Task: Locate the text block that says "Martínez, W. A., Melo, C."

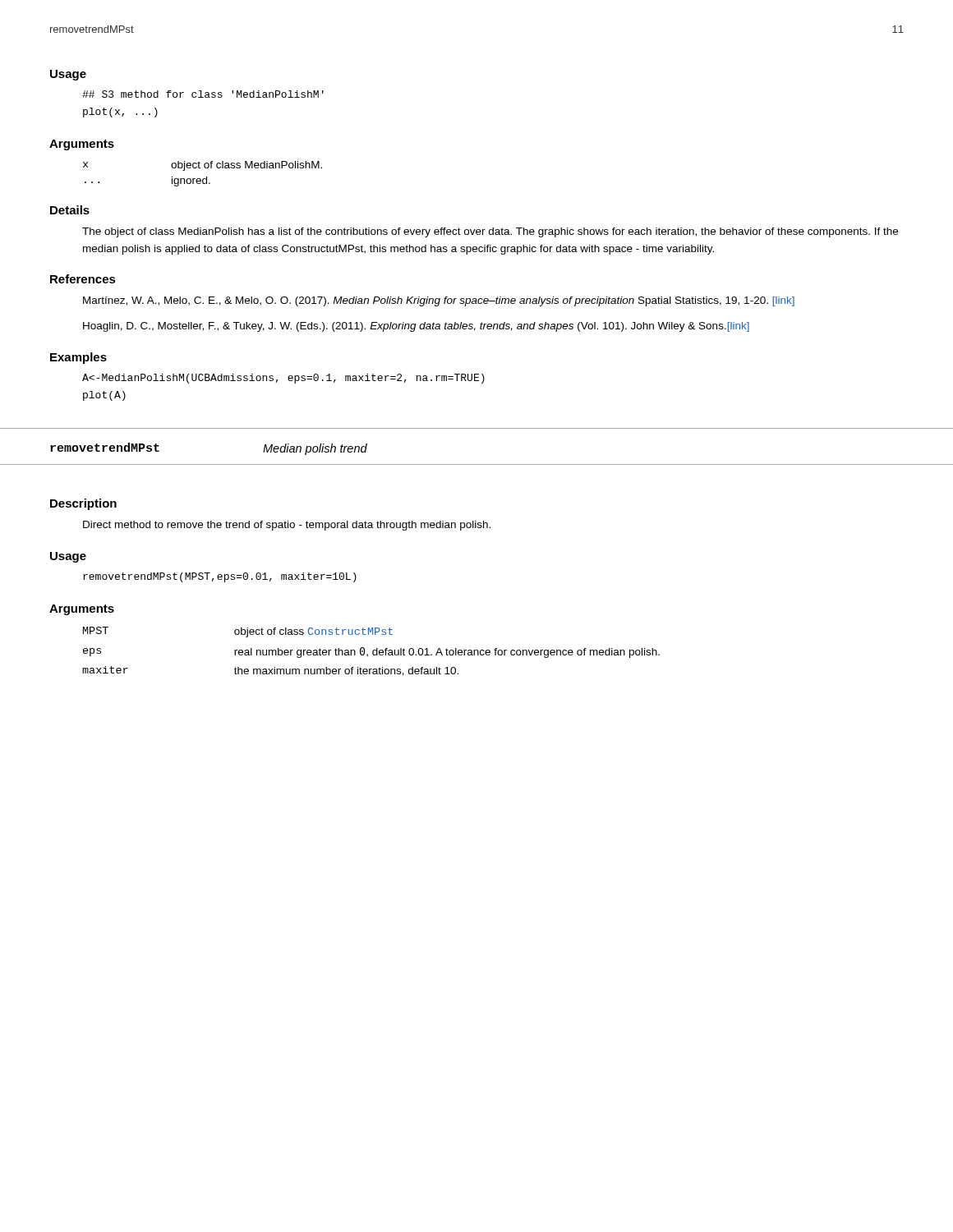Action: pos(438,301)
